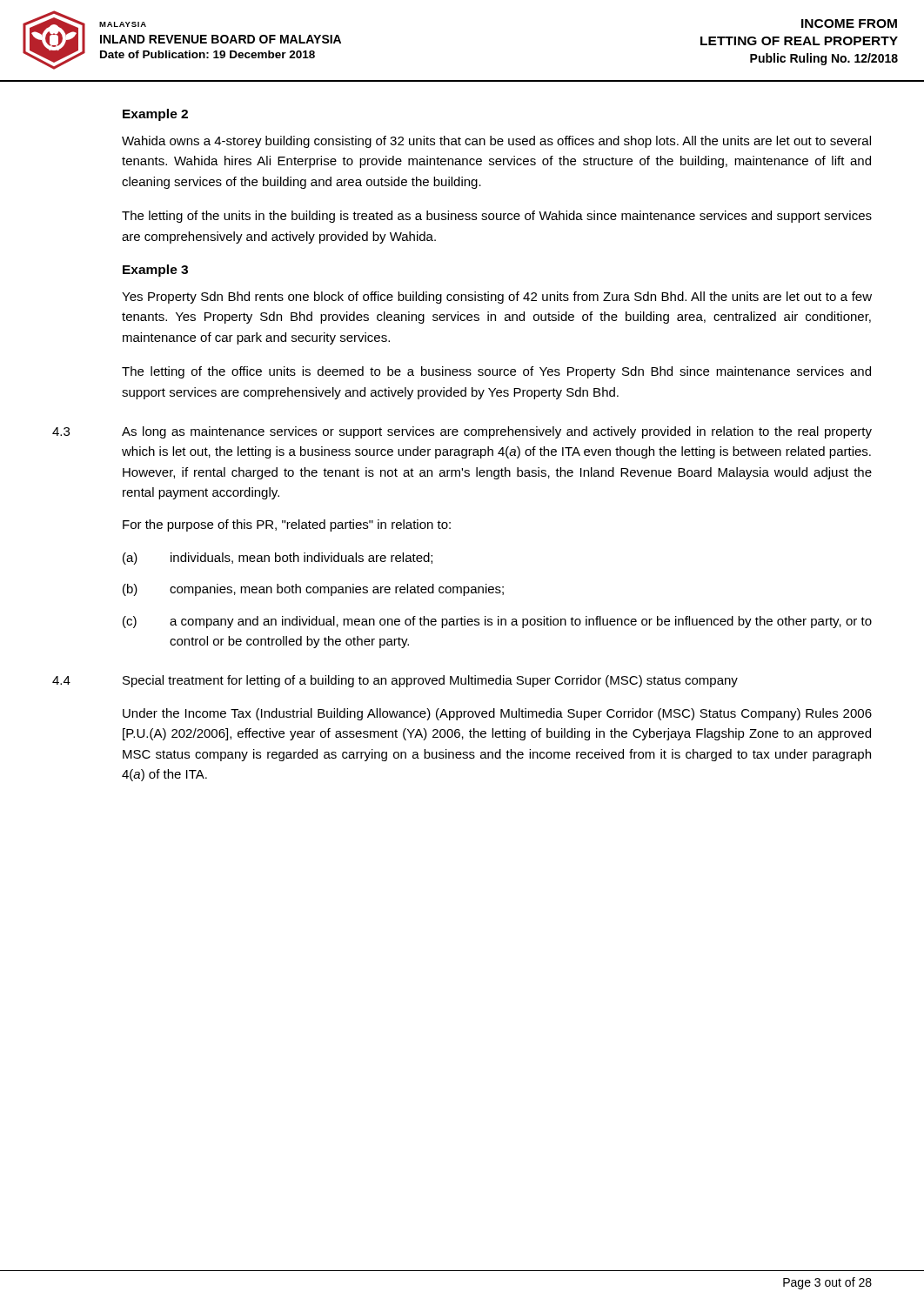Locate the text block starting "The letting of the office units is deemed"

497,381
